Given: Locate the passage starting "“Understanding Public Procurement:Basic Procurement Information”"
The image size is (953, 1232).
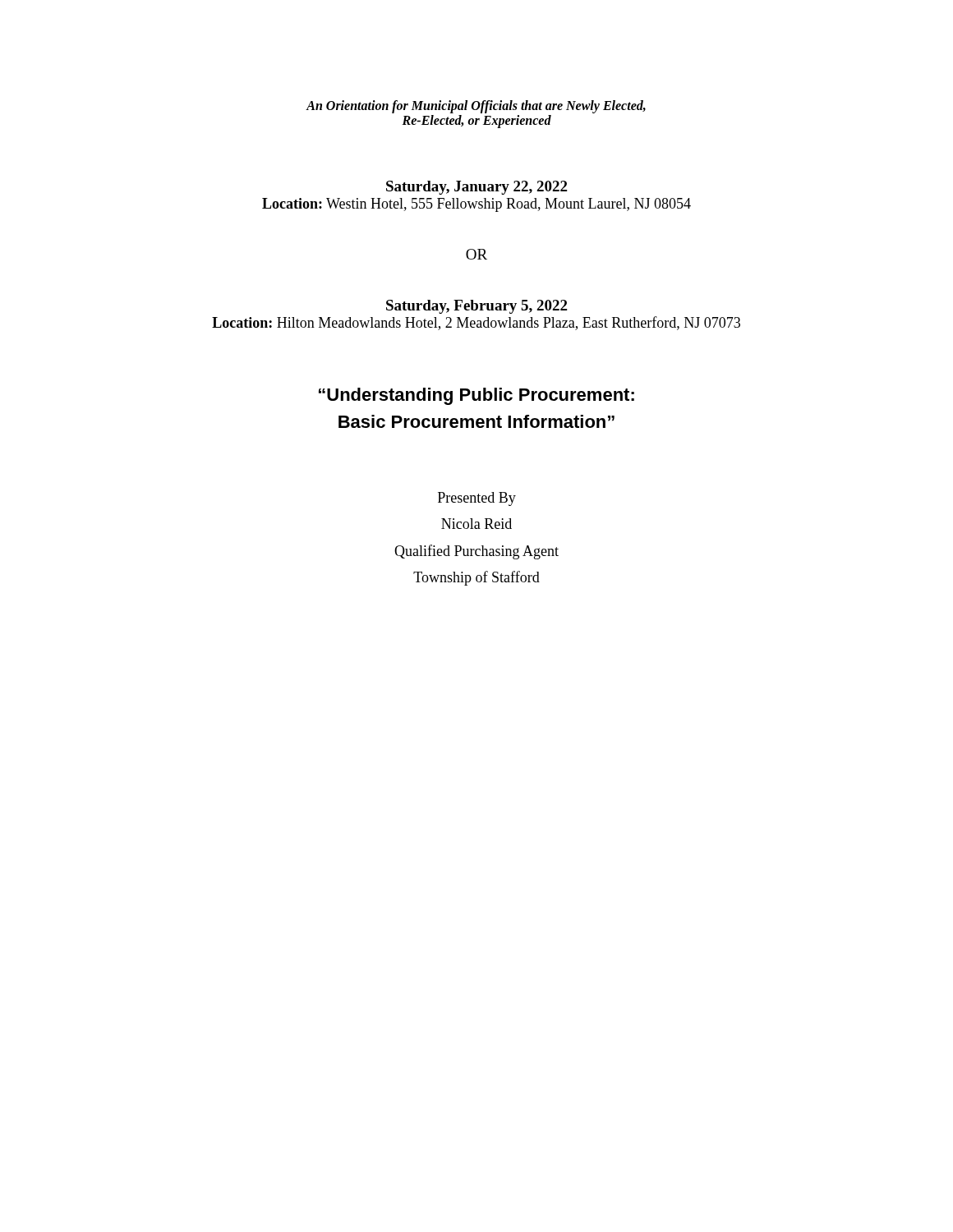Looking at the screenshot, I should point(476,408).
